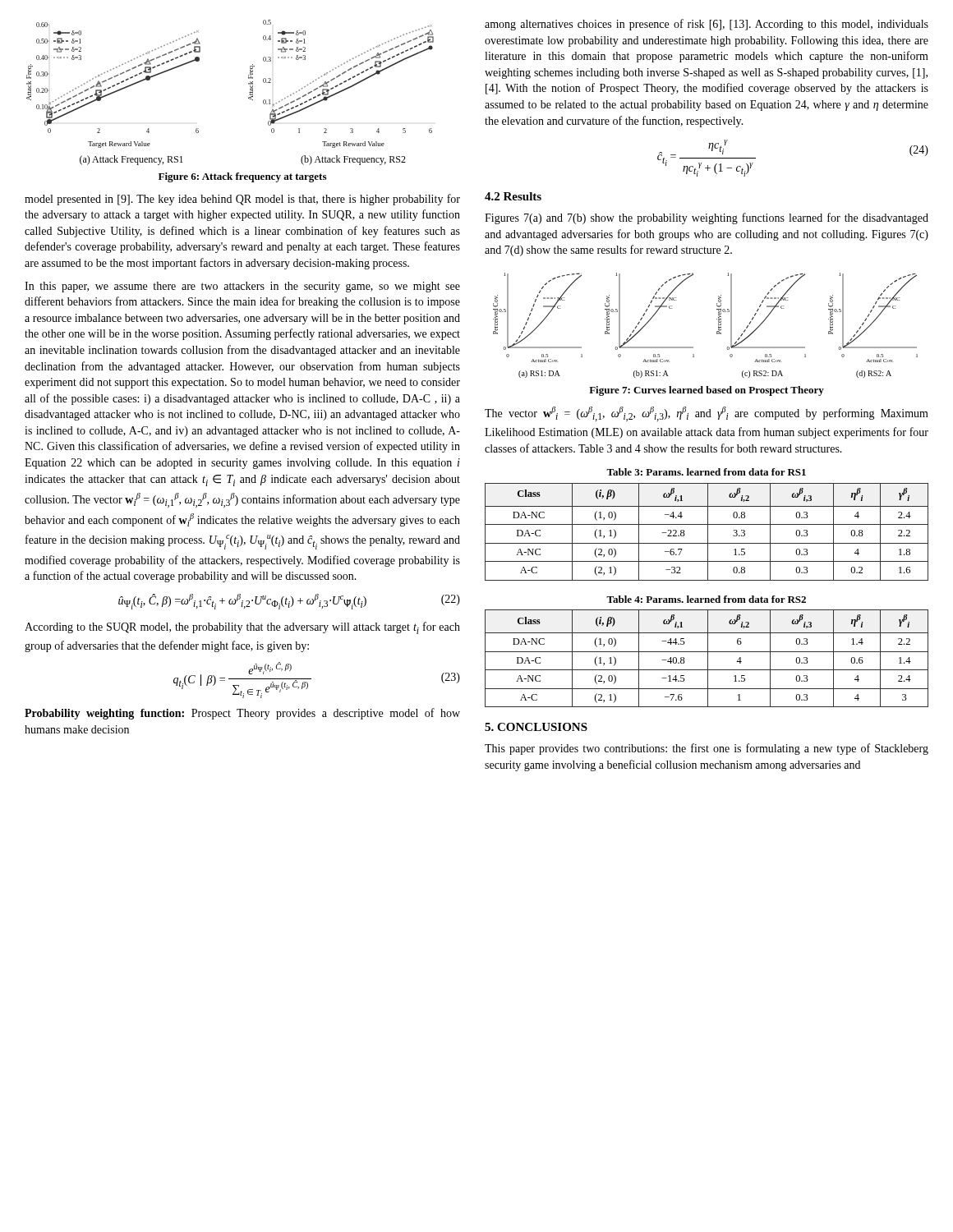The width and height of the screenshot is (953, 1232).
Task: Find the text block containing "model presented in [9]."
Action: [242, 231]
